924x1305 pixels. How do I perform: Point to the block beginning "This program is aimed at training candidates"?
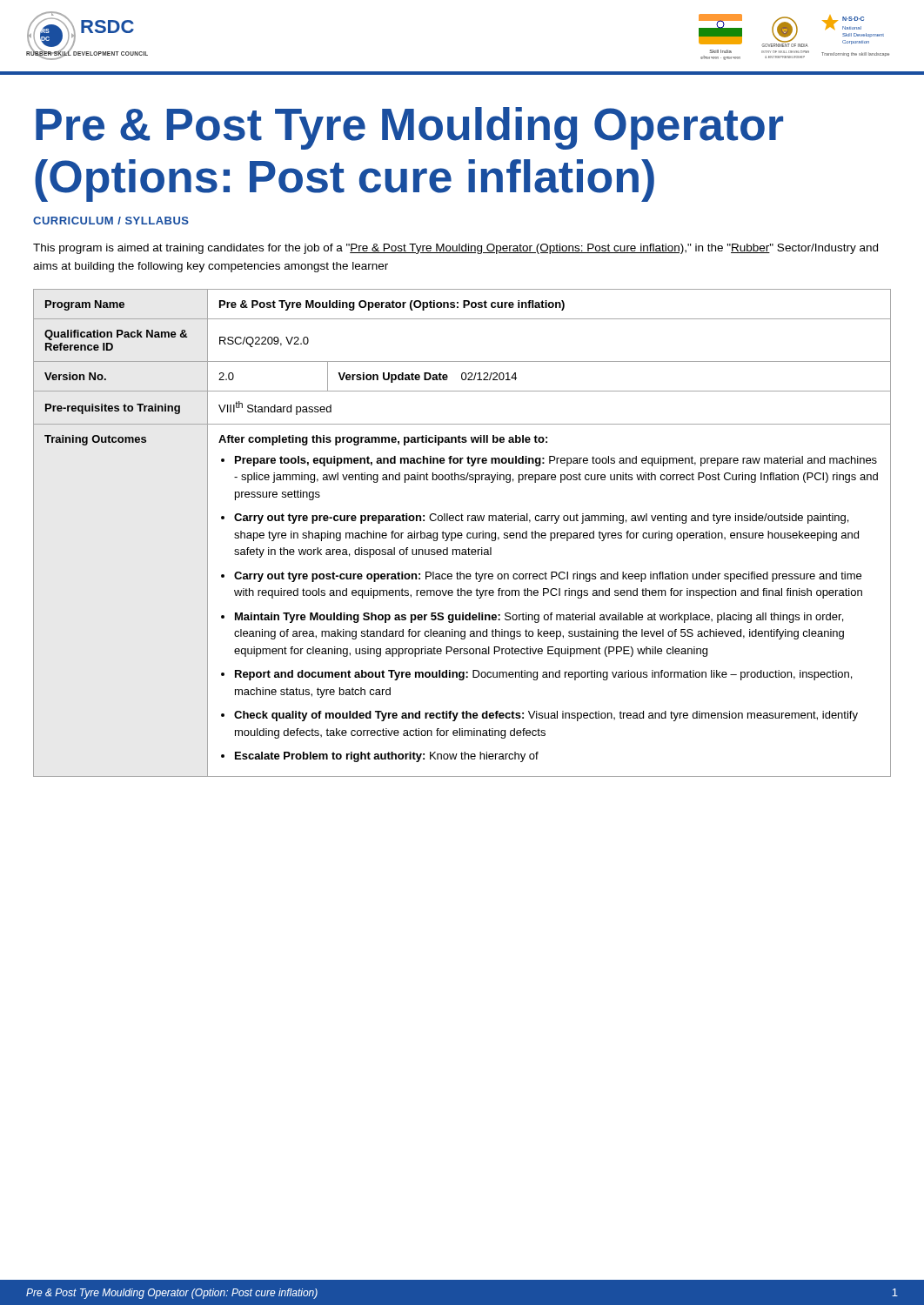[x=456, y=256]
